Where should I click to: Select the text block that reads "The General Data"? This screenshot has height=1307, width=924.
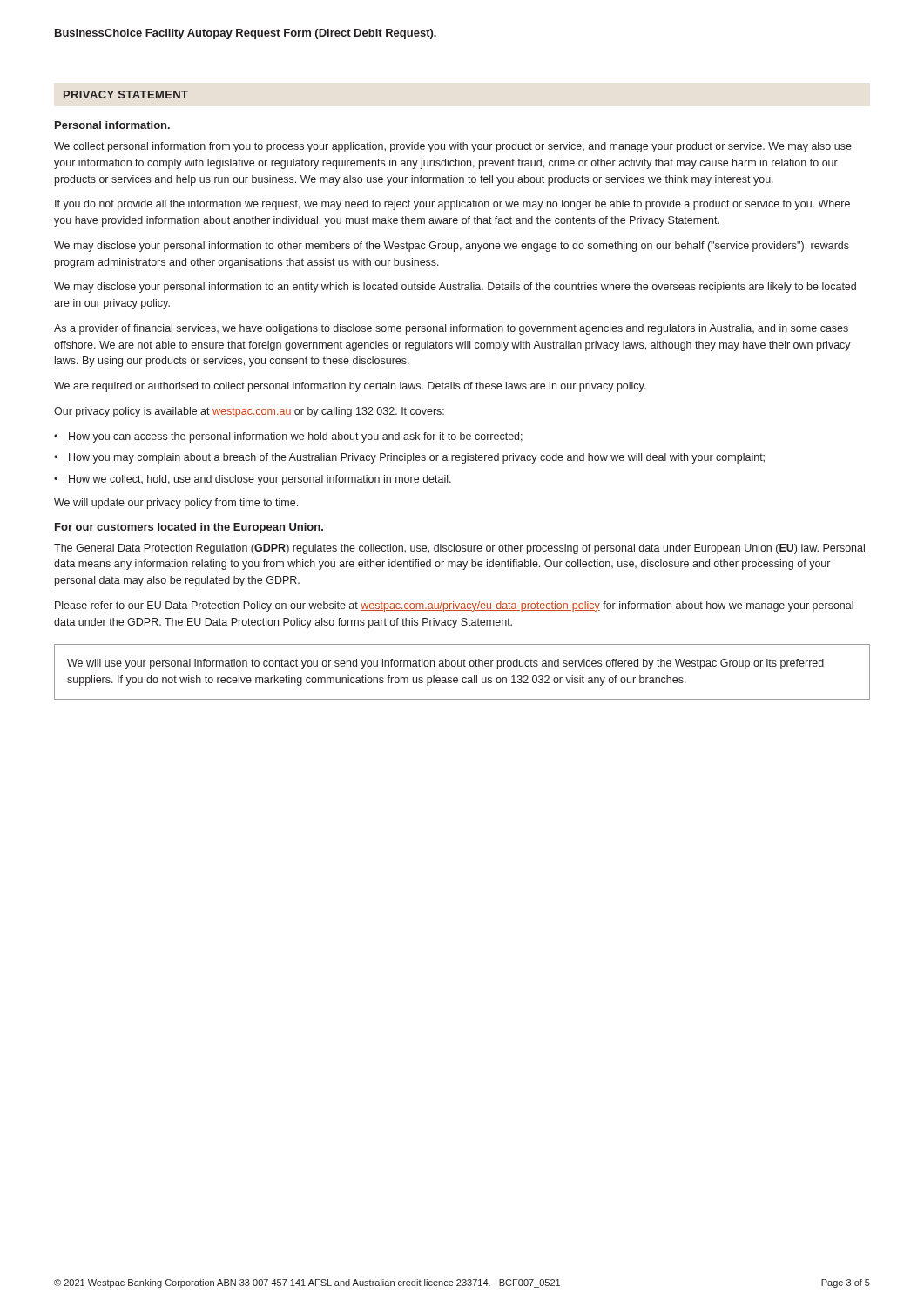click(x=460, y=564)
